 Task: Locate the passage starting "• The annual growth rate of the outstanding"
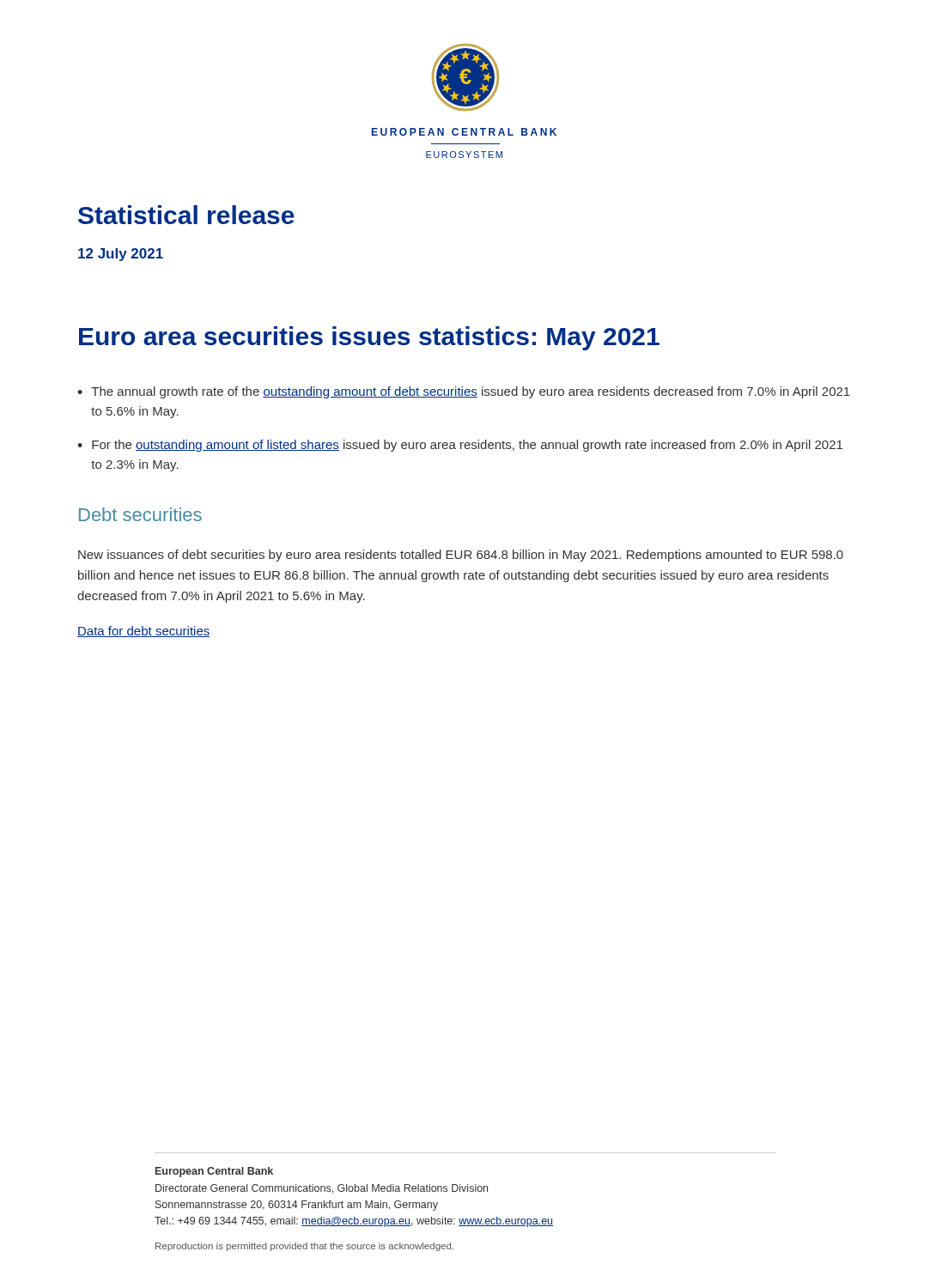coord(465,401)
